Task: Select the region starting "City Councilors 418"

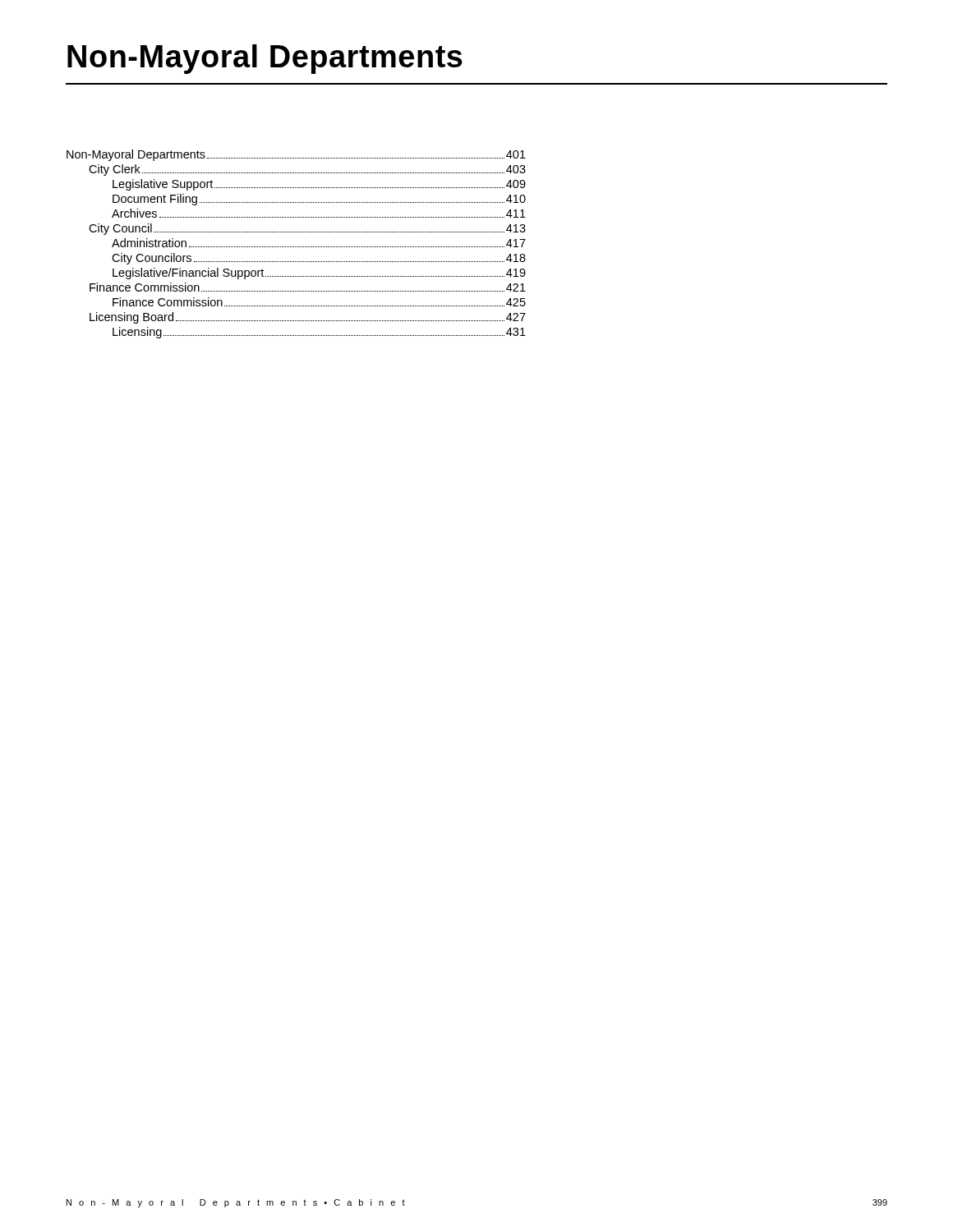Action: [x=319, y=258]
